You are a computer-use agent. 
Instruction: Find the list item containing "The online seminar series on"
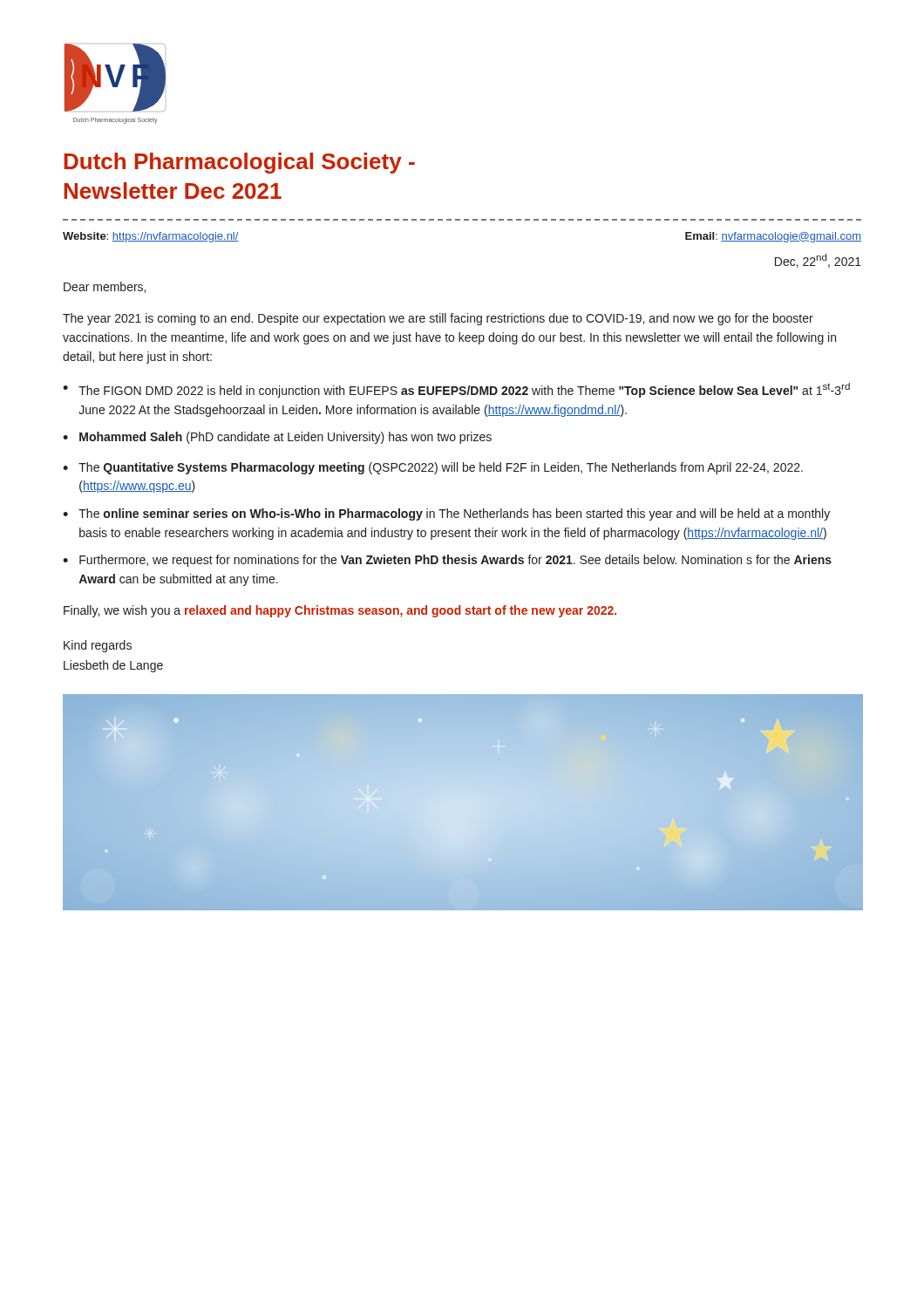point(470,524)
